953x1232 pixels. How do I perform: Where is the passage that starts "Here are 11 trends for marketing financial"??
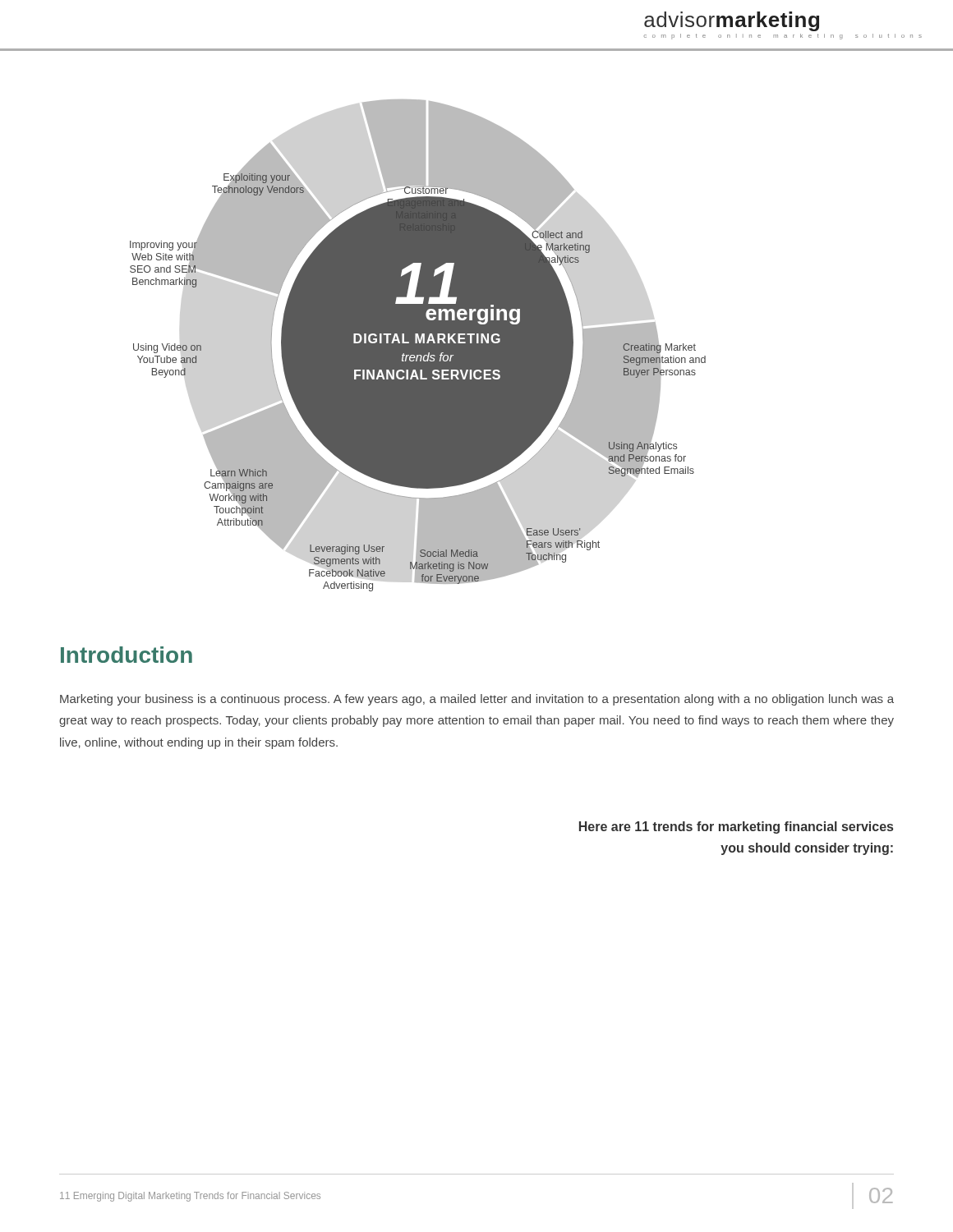[x=736, y=827]
